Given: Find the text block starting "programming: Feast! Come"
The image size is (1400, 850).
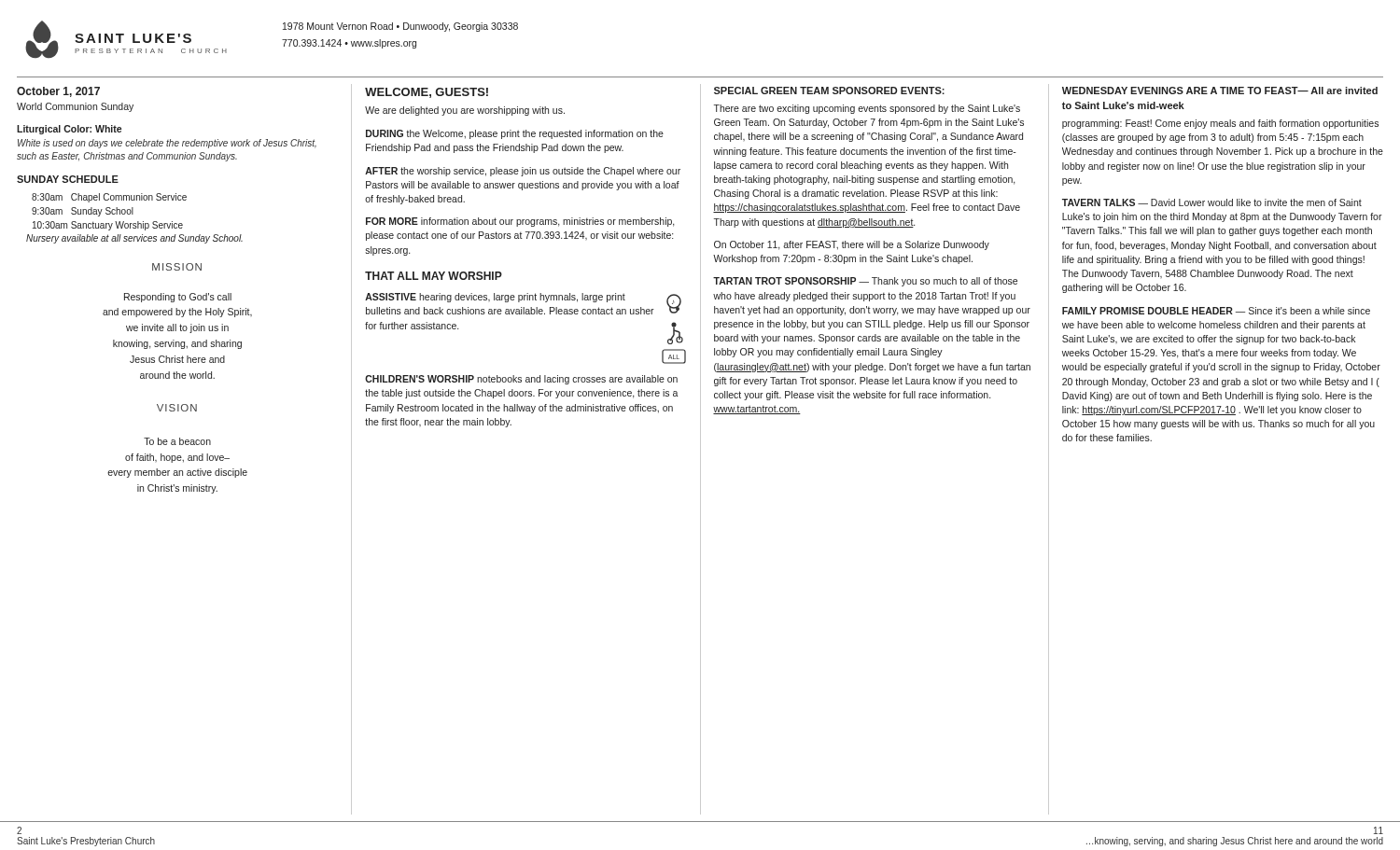Looking at the screenshot, I should pos(1223,152).
